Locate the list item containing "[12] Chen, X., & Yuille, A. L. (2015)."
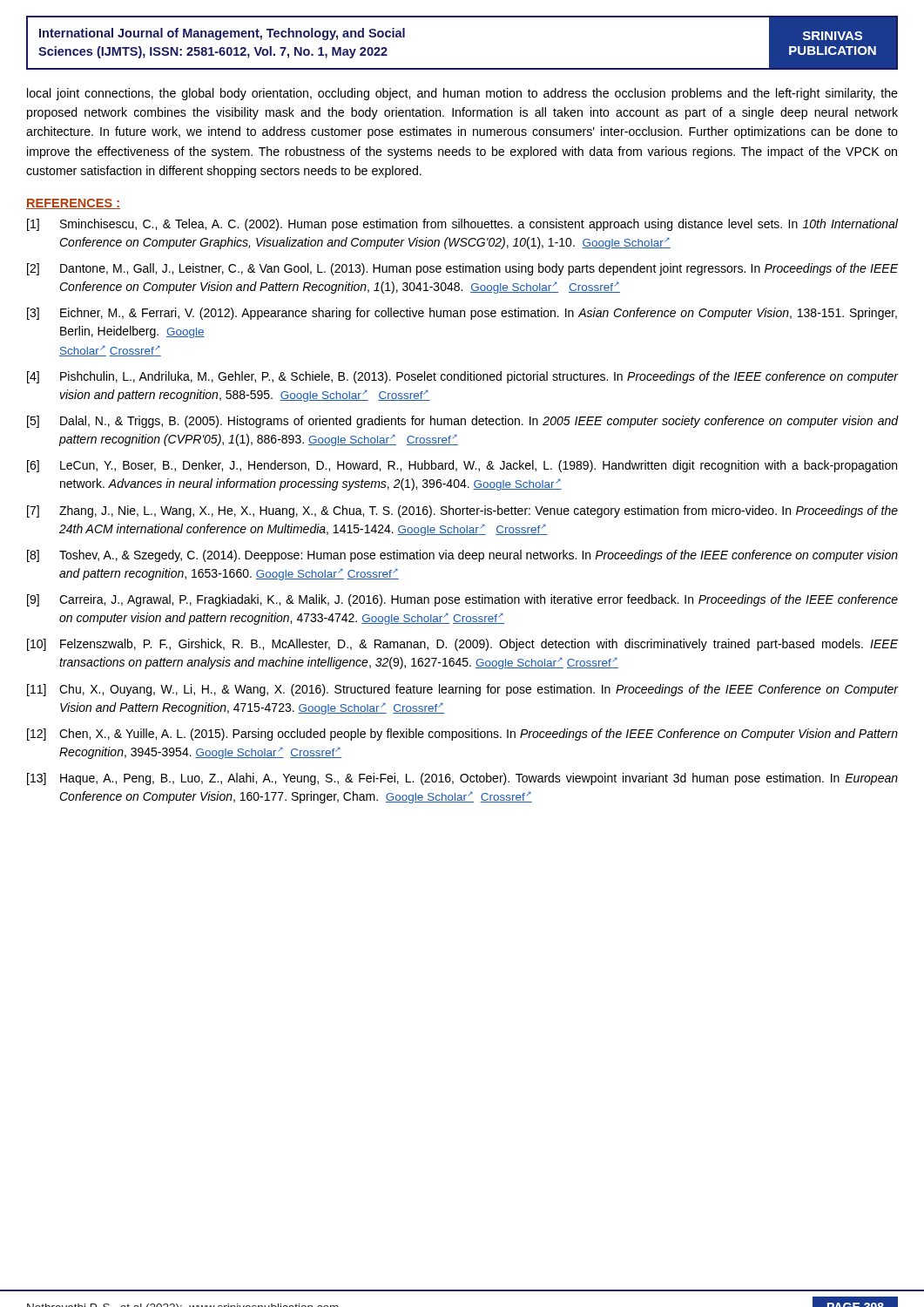This screenshot has width=924, height=1307. click(x=462, y=743)
